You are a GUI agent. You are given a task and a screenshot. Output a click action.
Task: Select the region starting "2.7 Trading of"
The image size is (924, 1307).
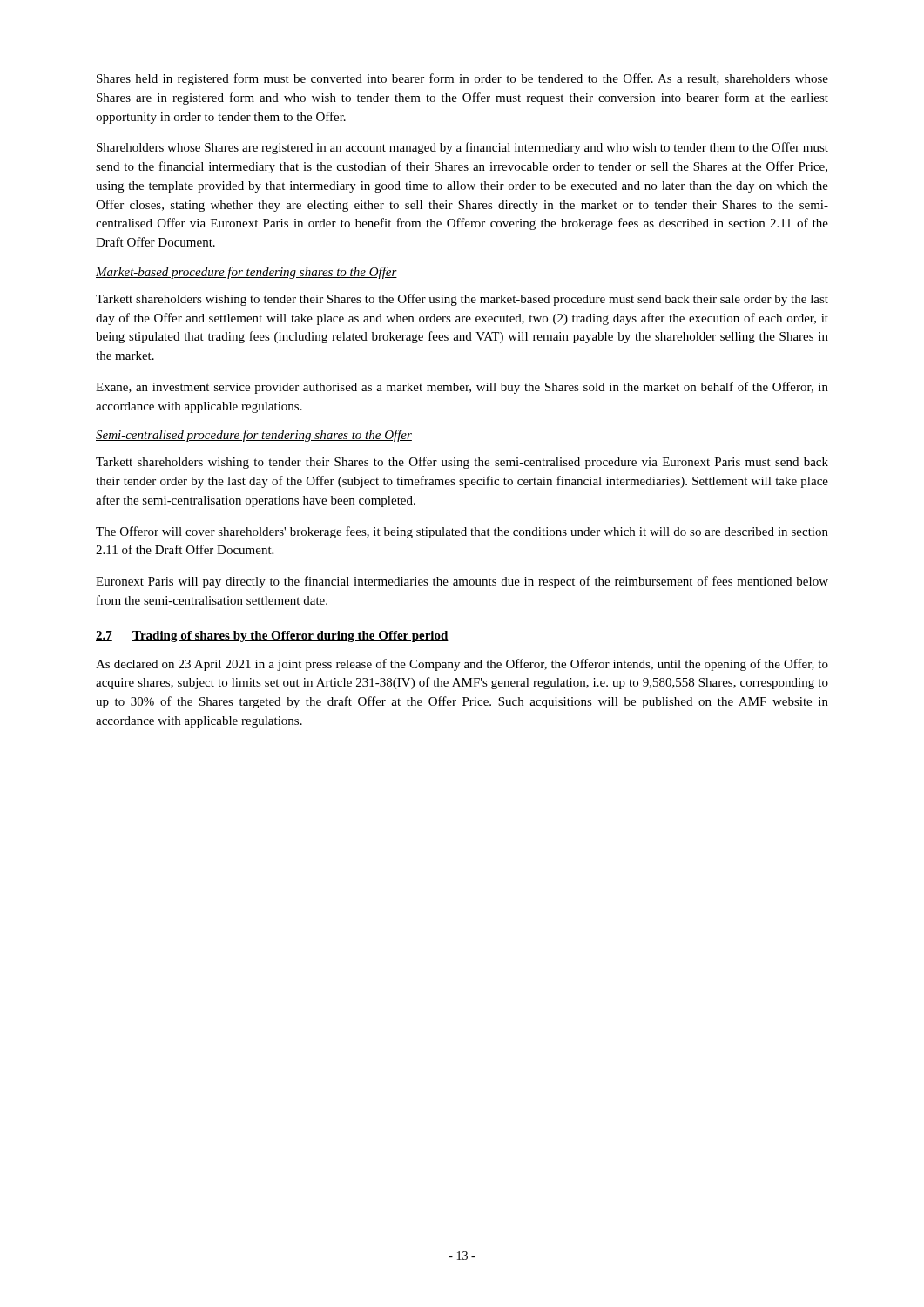(272, 637)
